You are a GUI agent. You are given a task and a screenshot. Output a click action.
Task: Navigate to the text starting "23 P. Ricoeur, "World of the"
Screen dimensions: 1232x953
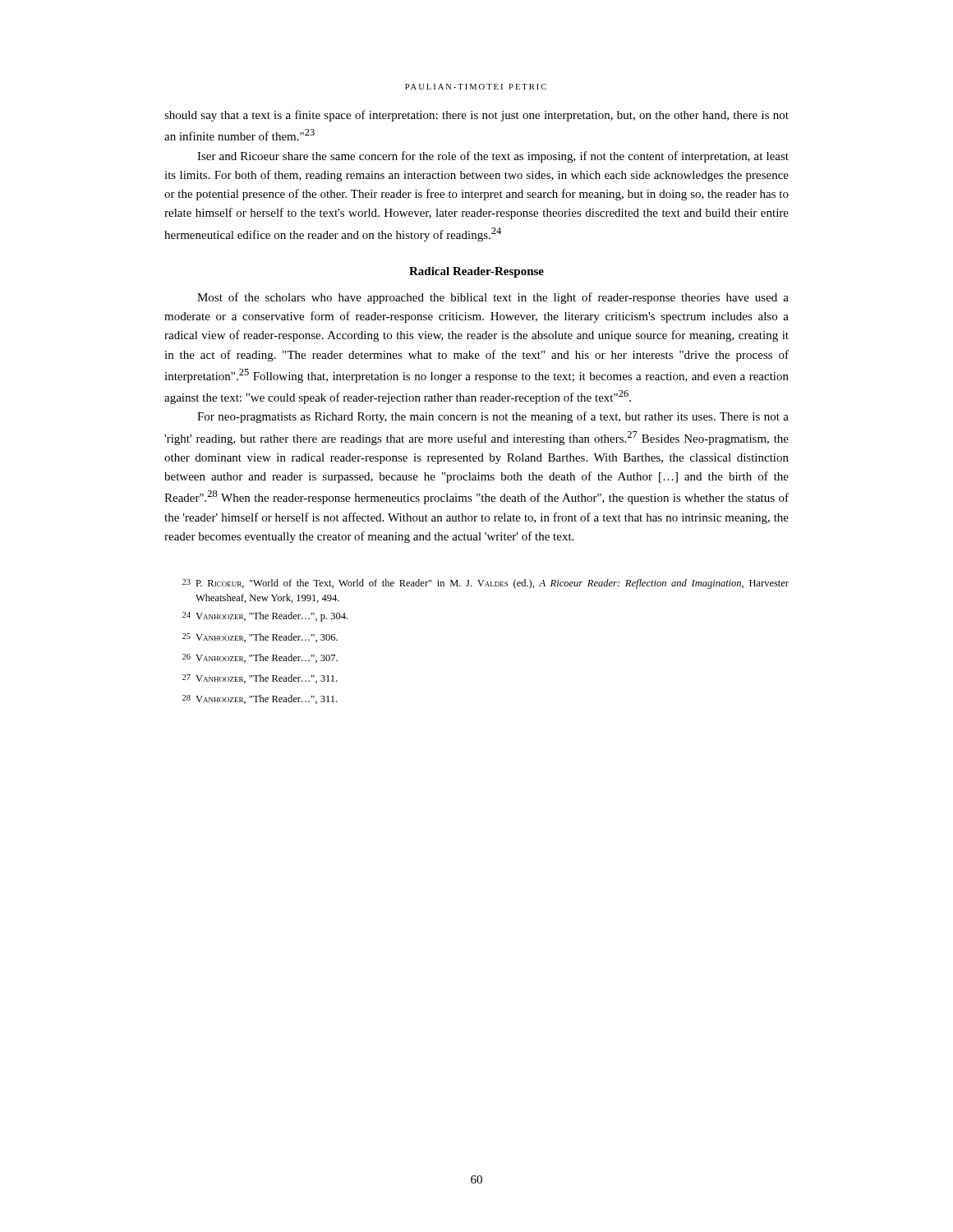click(476, 591)
